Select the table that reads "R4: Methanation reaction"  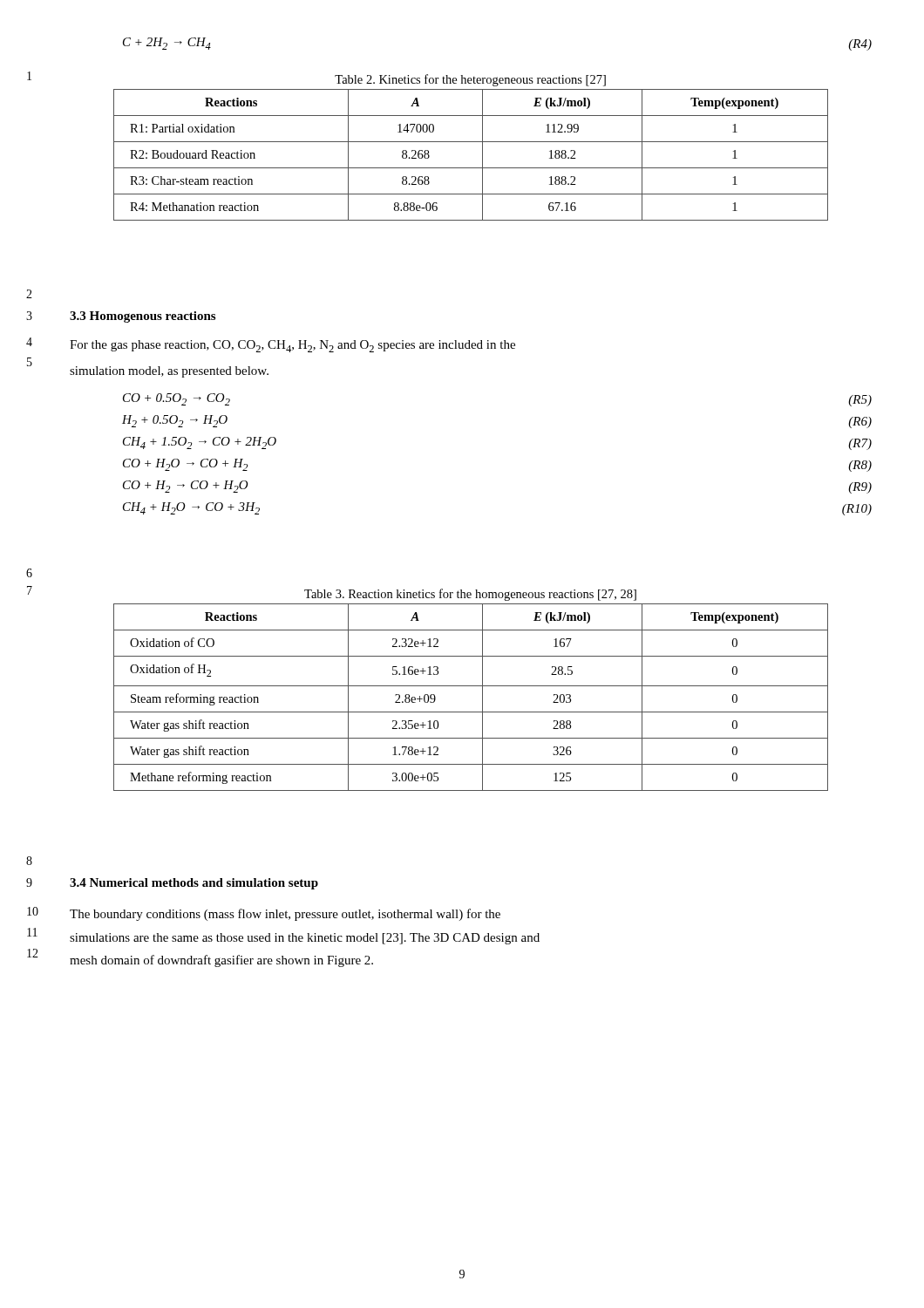click(471, 155)
